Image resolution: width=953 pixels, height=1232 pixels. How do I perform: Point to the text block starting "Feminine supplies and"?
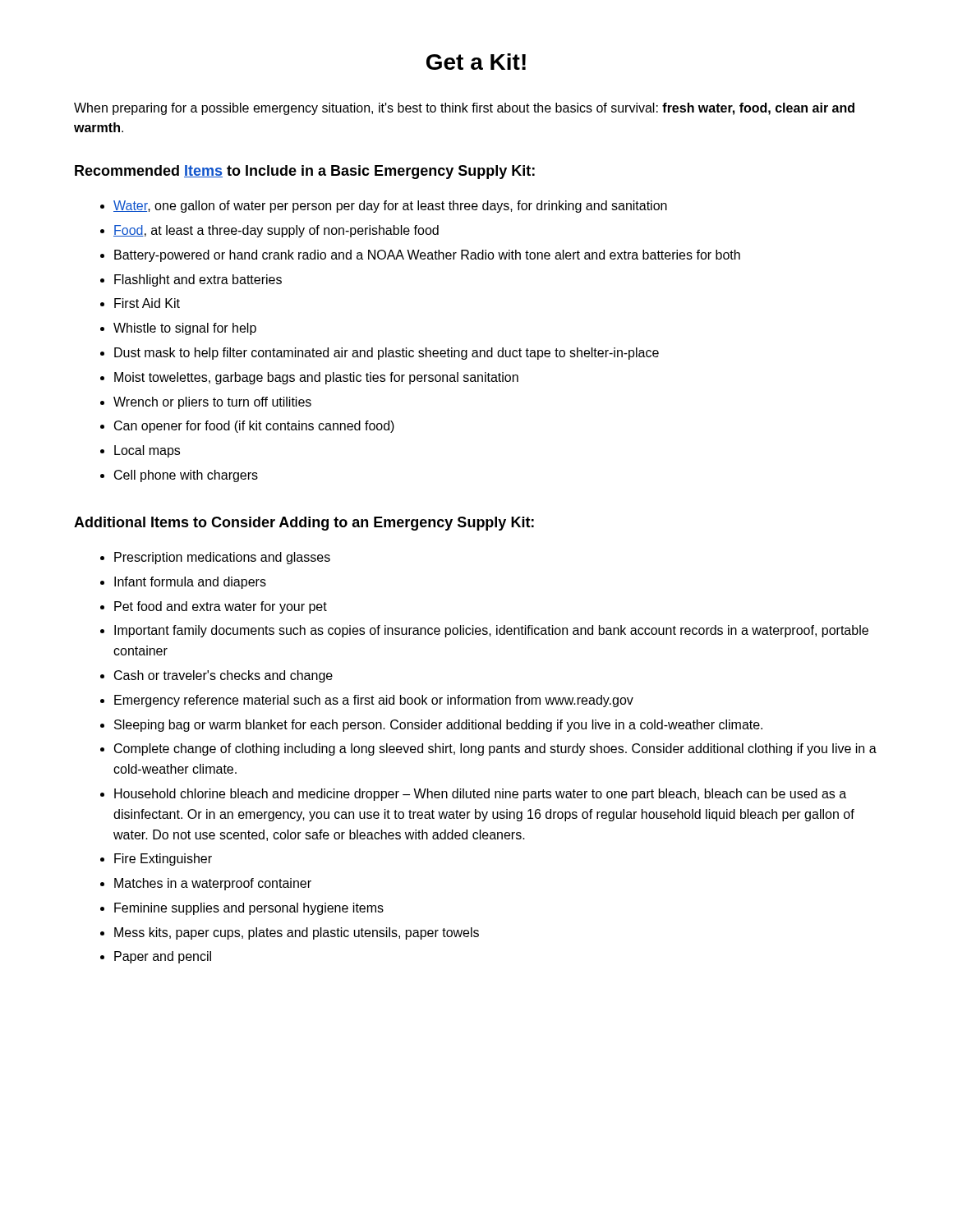click(x=249, y=908)
